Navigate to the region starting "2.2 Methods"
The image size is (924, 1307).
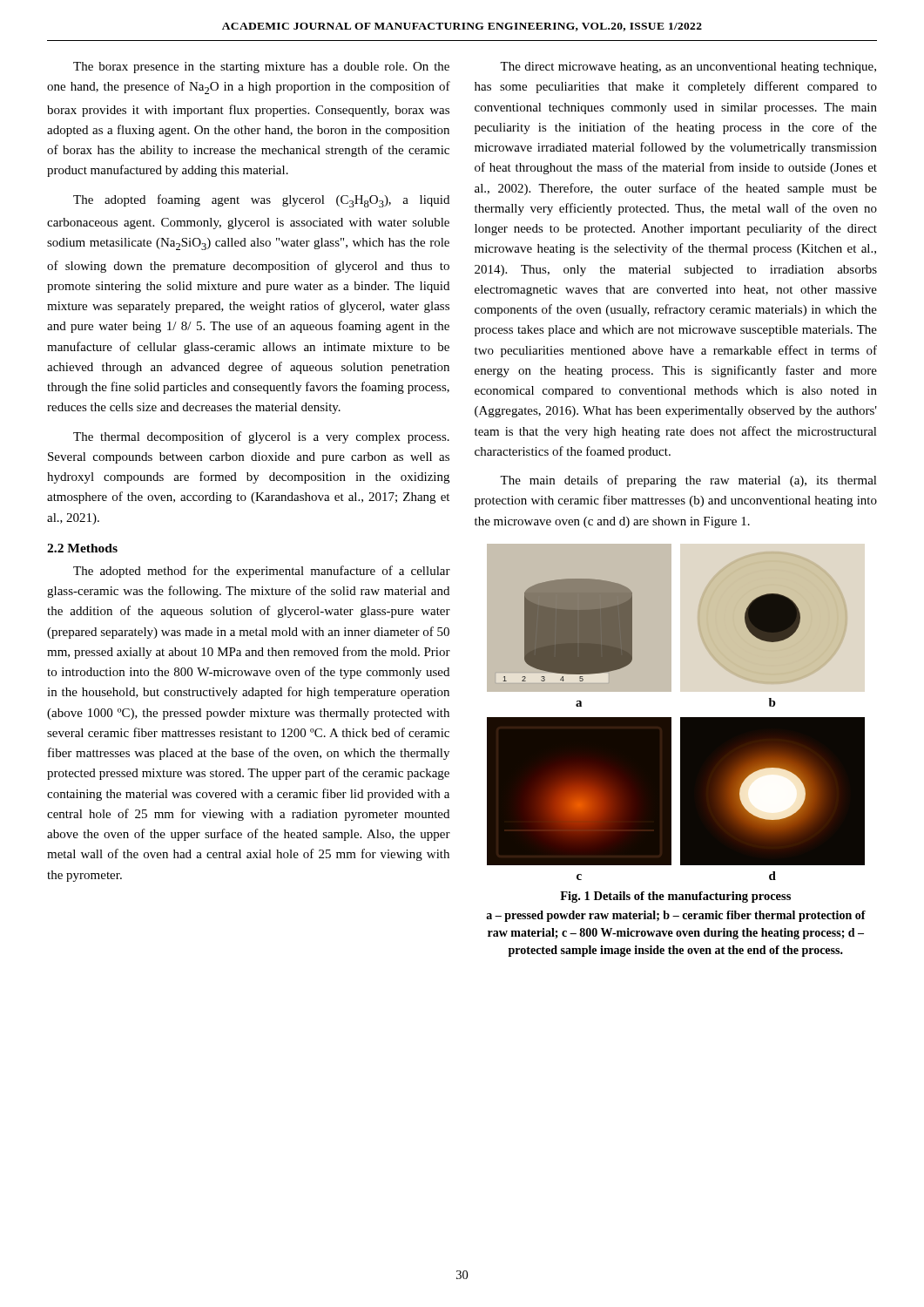tap(82, 548)
